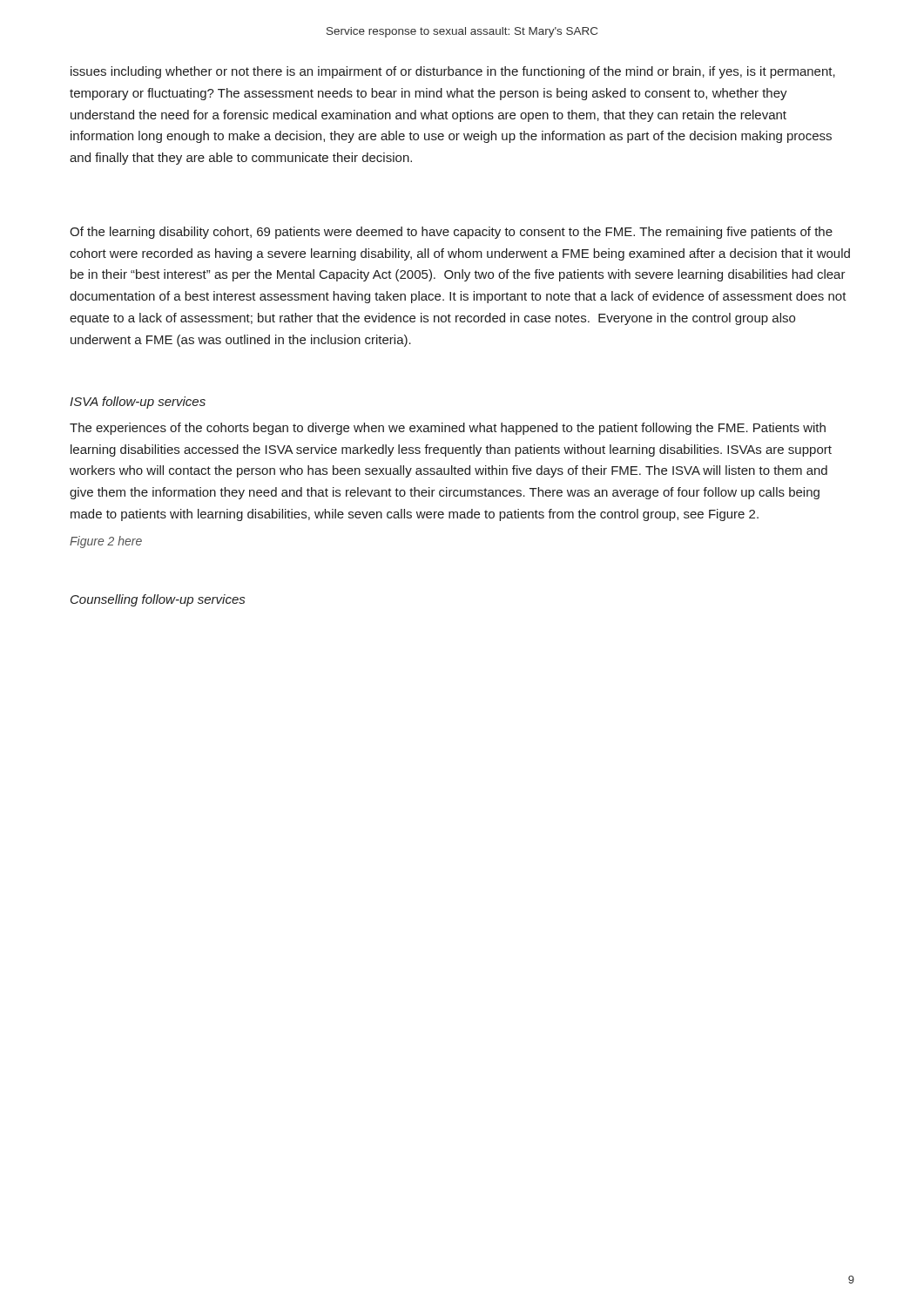This screenshot has height=1307, width=924.
Task: Locate the text block that reads "issues including whether or not there"
Action: pyautogui.click(x=453, y=114)
